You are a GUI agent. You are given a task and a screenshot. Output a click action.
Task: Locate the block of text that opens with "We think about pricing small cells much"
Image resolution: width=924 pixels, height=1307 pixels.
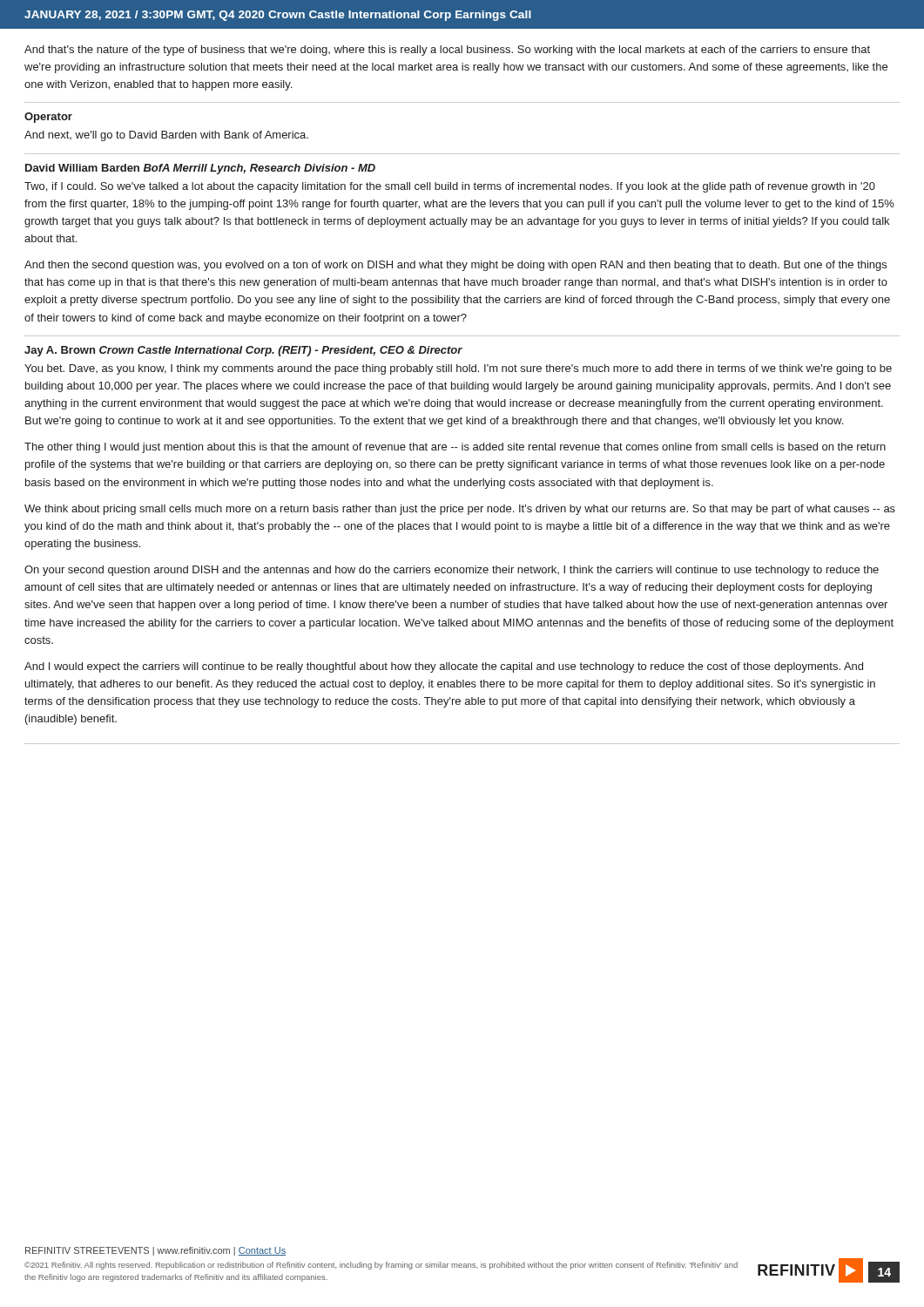pyautogui.click(x=460, y=526)
